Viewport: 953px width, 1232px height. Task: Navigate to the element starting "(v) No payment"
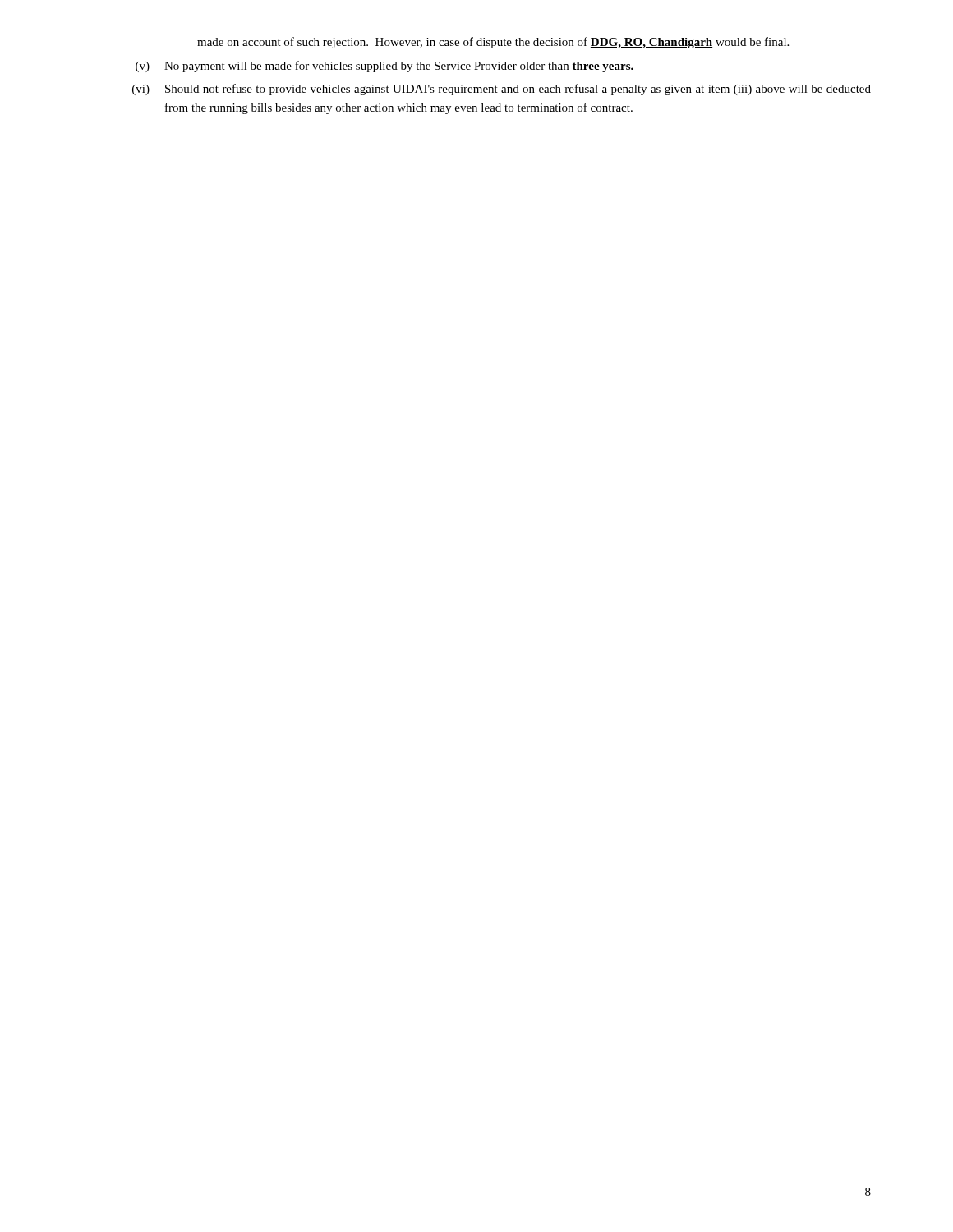pyautogui.click(x=485, y=66)
